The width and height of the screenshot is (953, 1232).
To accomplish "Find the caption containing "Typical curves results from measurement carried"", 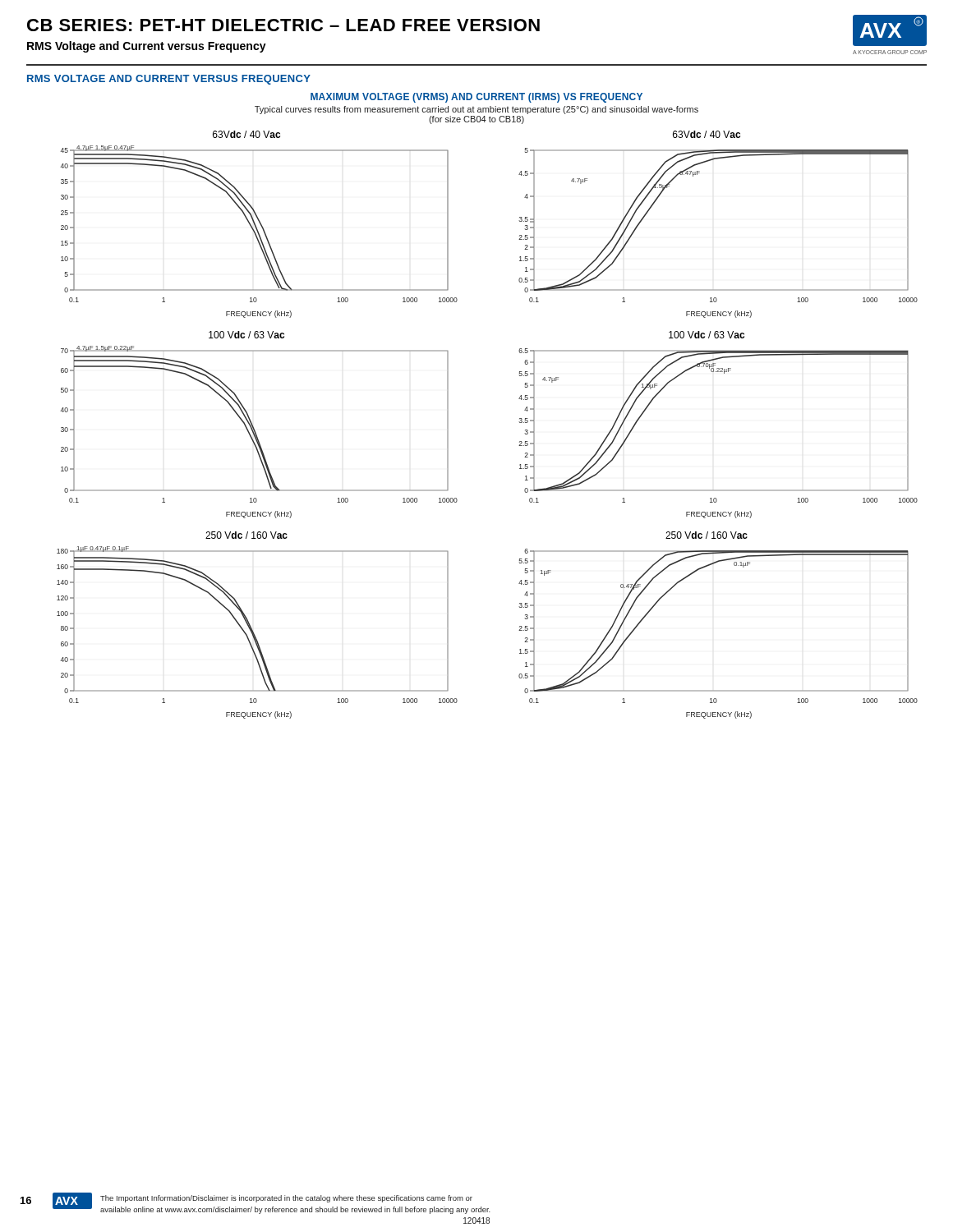I will pyautogui.click(x=476, y=114).
